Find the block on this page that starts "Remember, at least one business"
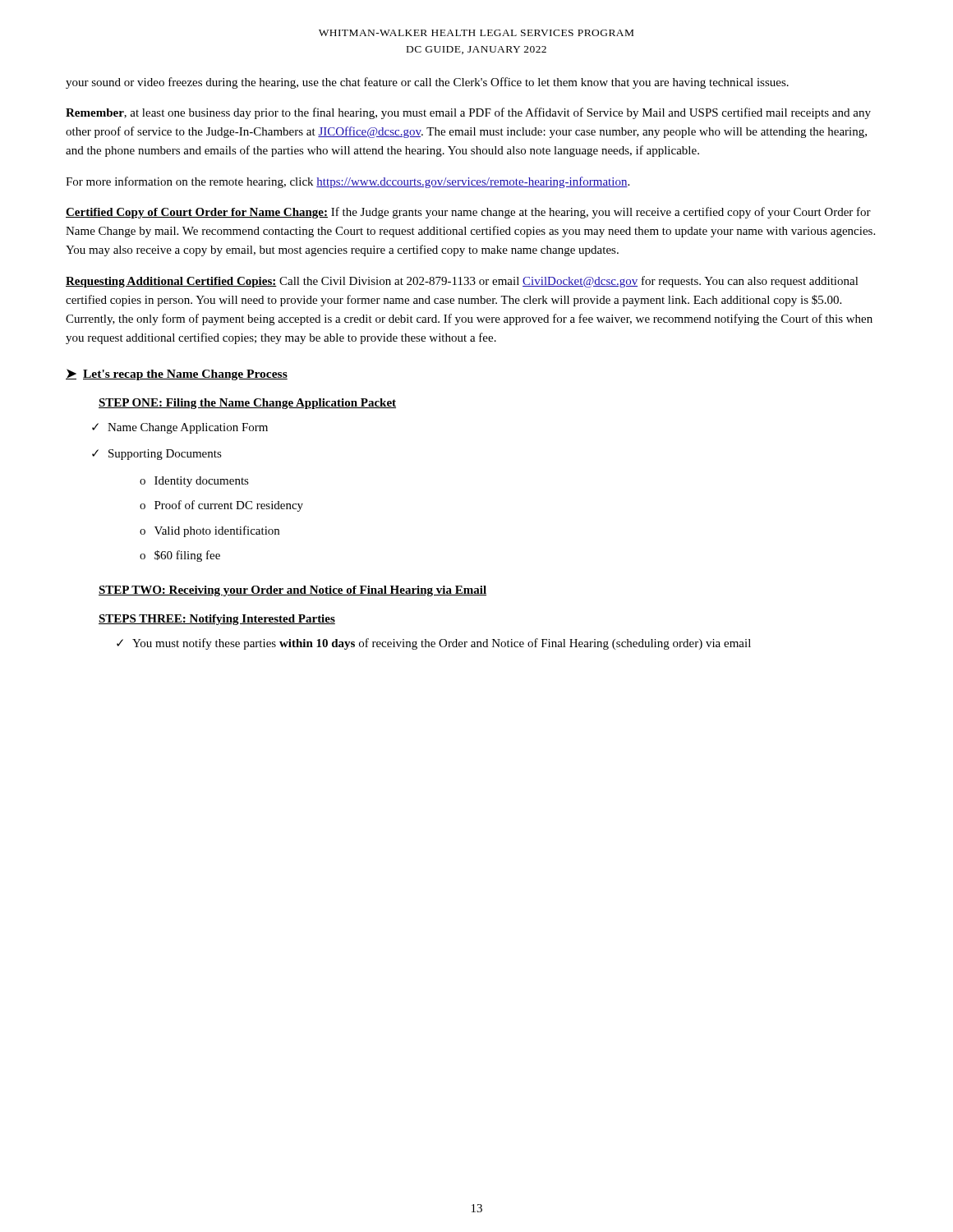 pyautogui.click(x=468, y=131)
